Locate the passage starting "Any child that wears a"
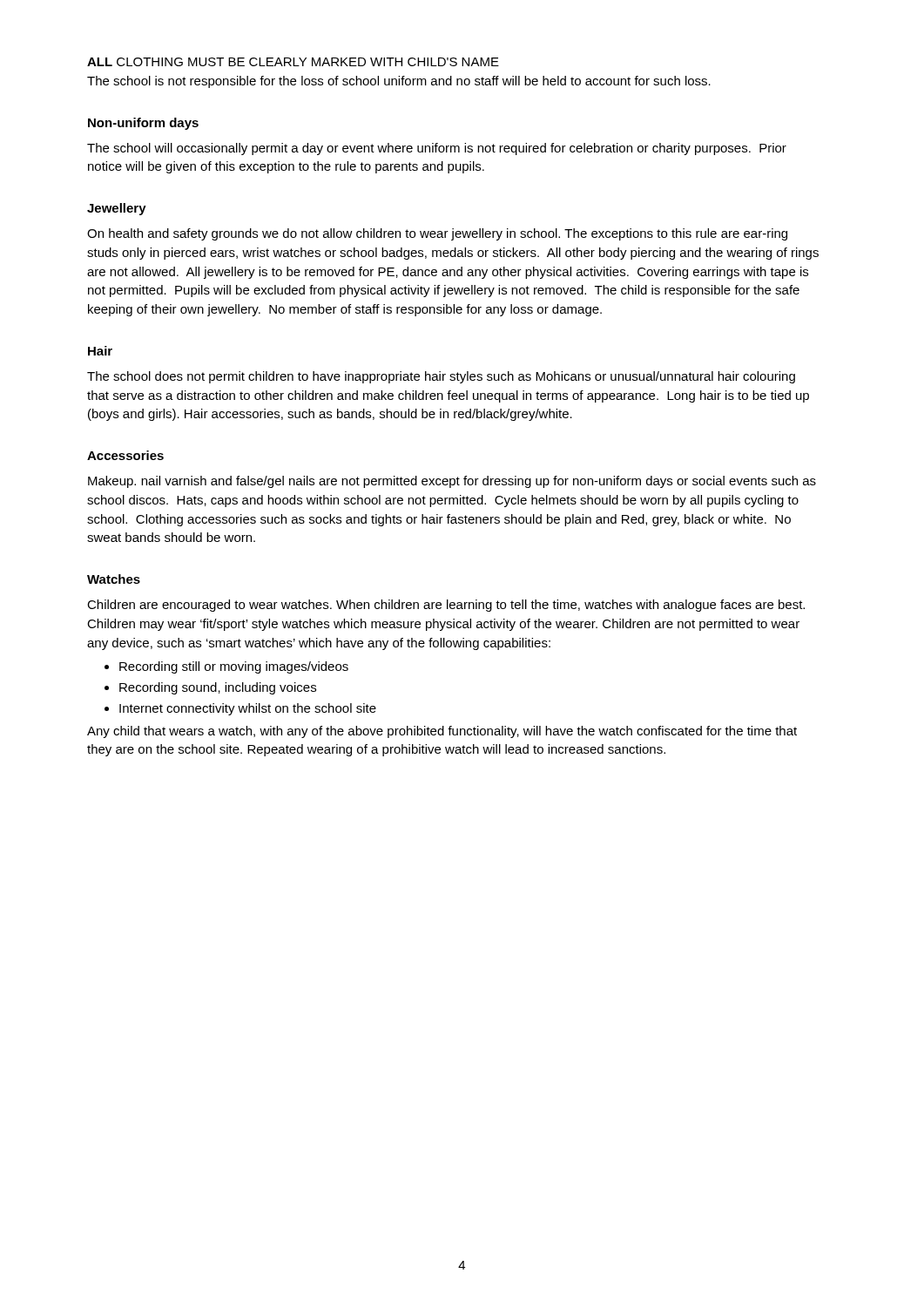 tap(442, 740)
